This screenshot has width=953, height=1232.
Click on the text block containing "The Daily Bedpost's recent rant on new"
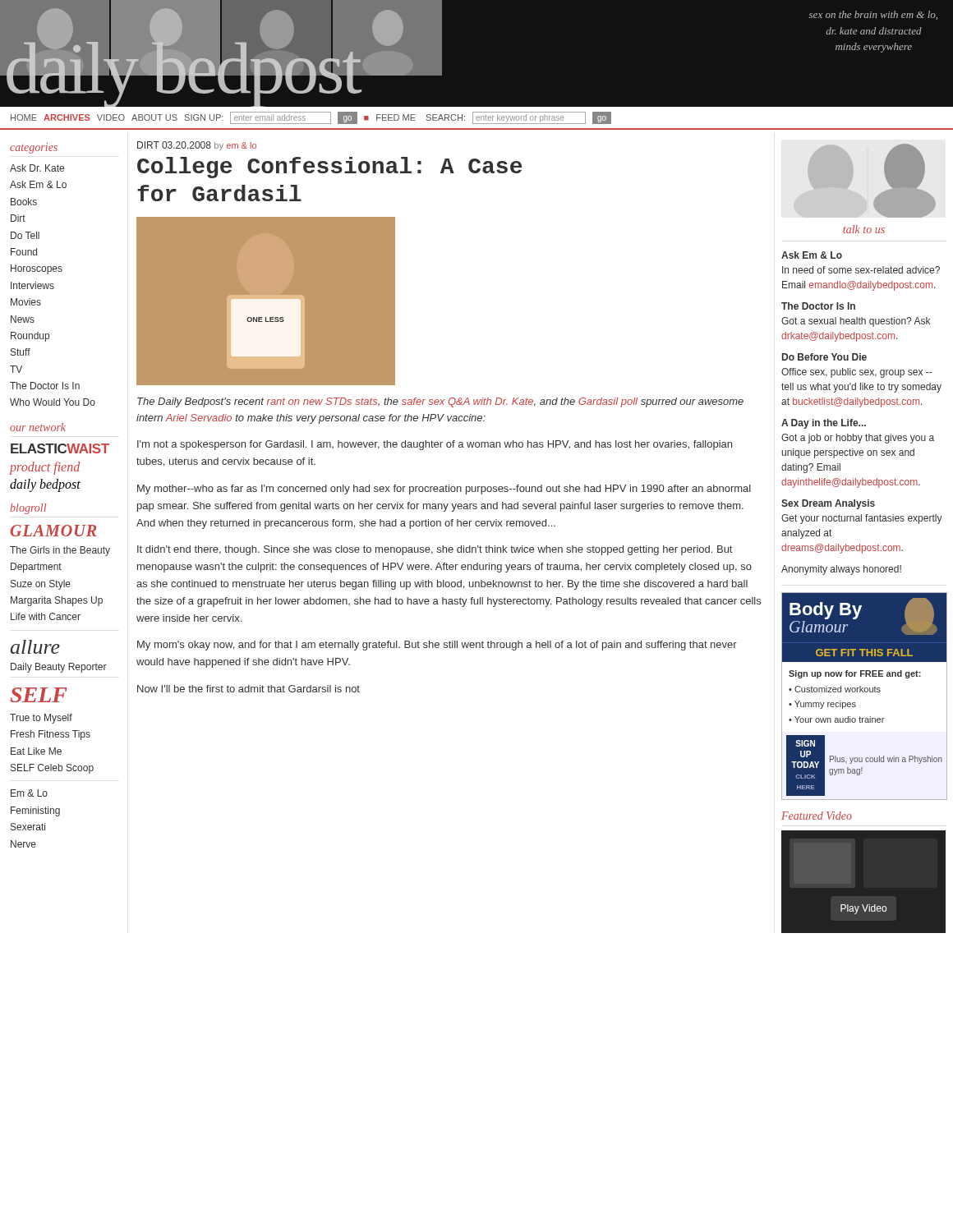pyautogui.click(x=440, y=410)
